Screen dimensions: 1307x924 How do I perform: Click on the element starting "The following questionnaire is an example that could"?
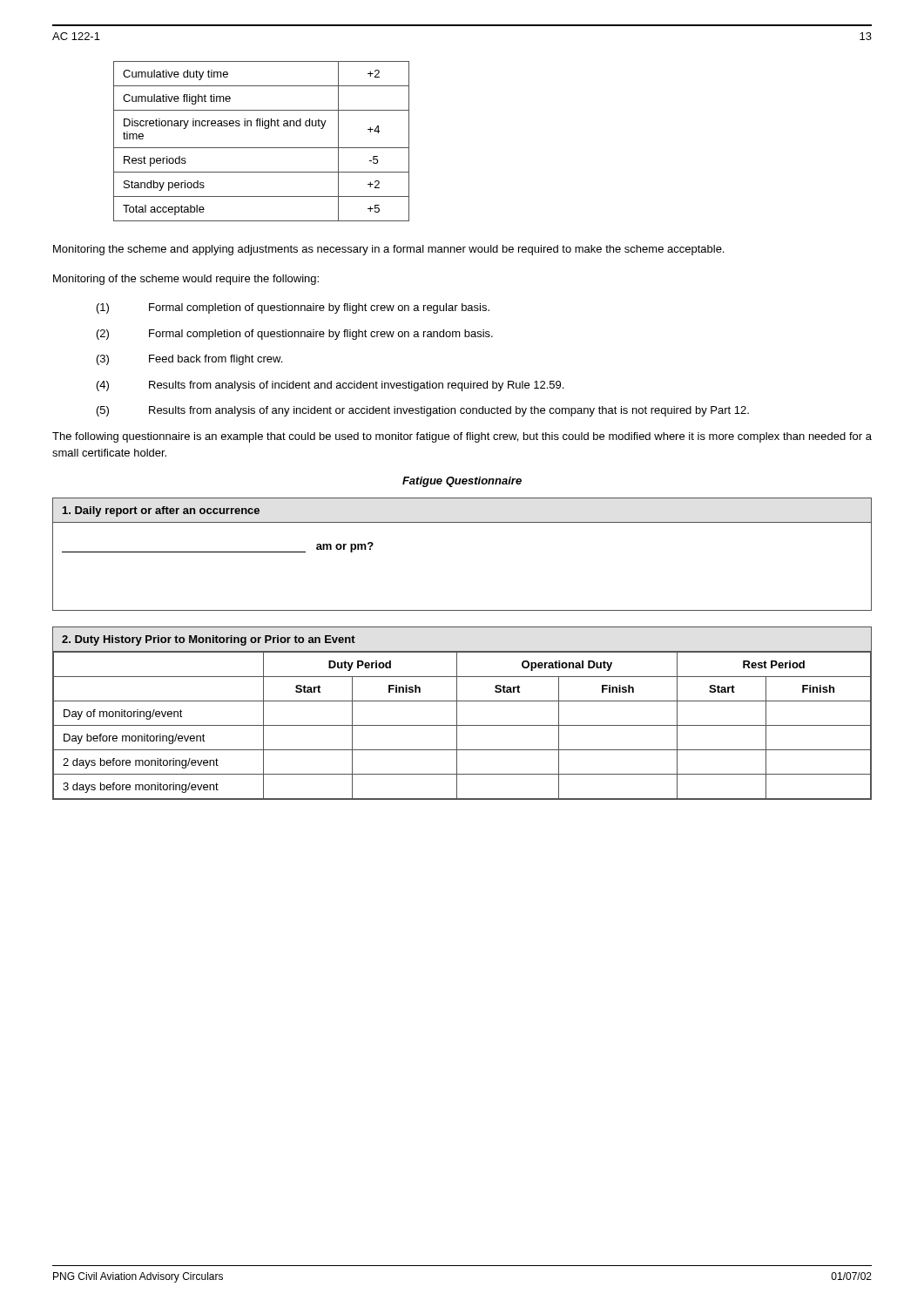click(x=462, y=444)
